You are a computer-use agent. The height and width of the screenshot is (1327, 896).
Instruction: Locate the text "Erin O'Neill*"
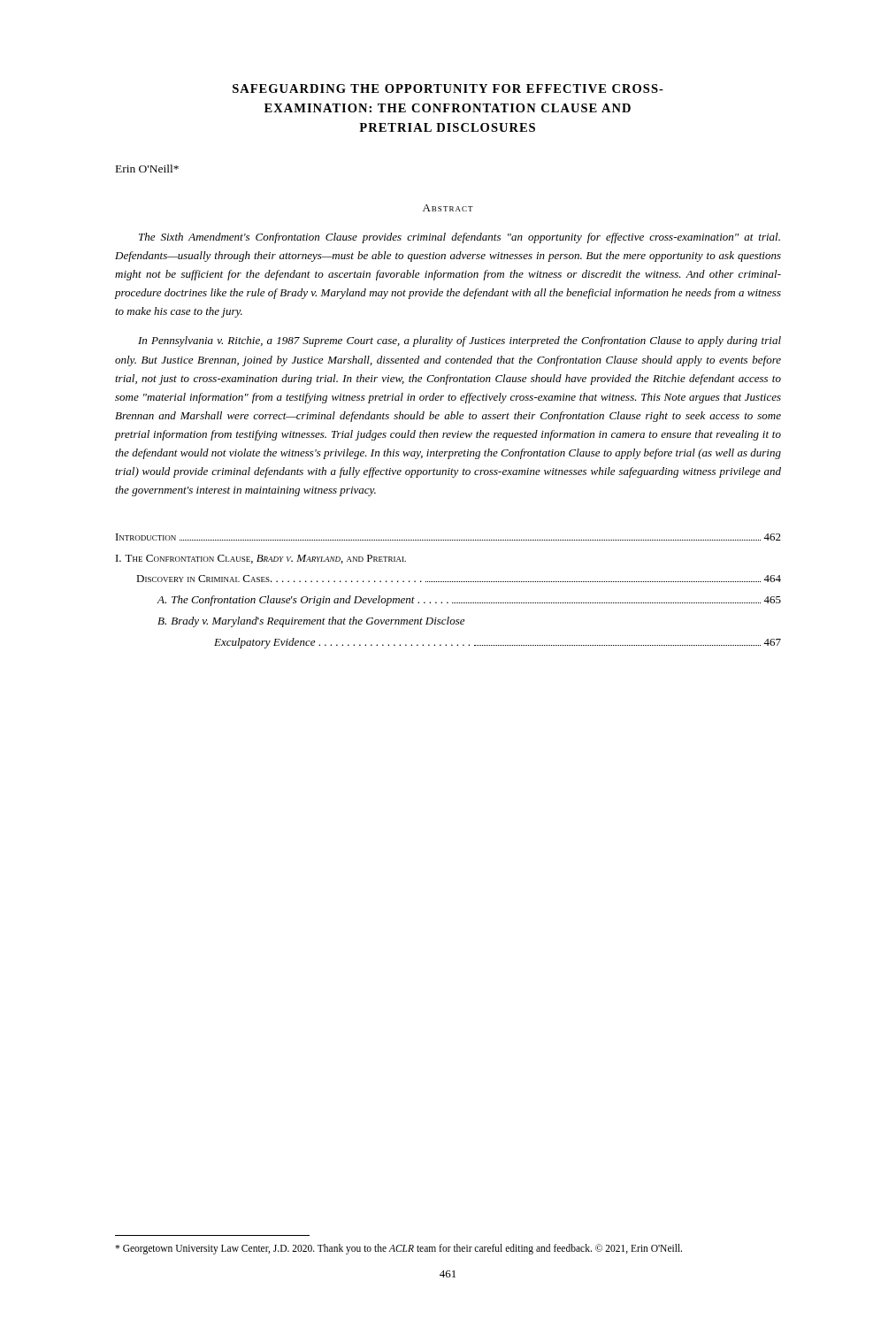(147, 169)
